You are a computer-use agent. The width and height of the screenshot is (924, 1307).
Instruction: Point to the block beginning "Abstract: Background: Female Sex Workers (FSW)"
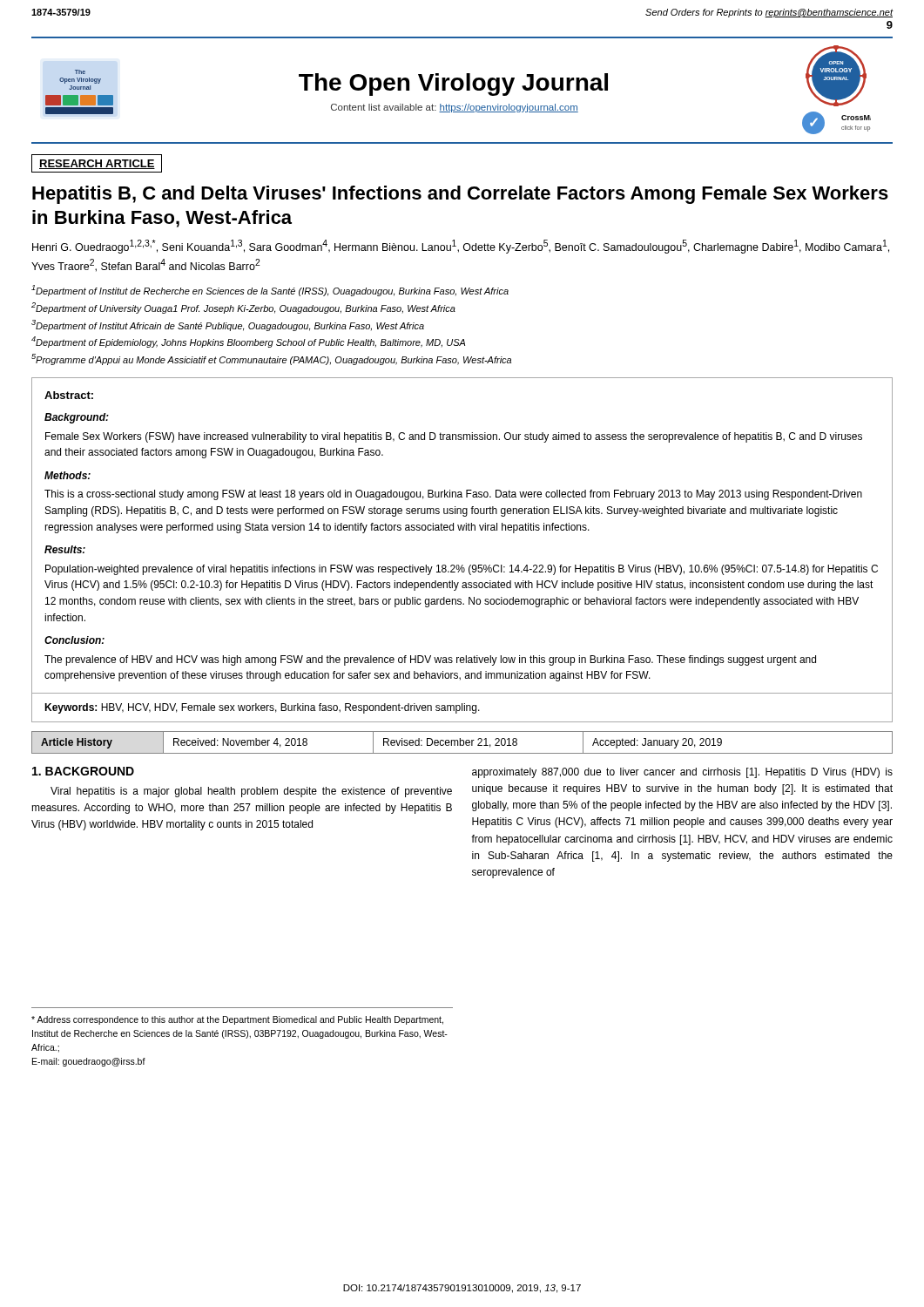462,535
